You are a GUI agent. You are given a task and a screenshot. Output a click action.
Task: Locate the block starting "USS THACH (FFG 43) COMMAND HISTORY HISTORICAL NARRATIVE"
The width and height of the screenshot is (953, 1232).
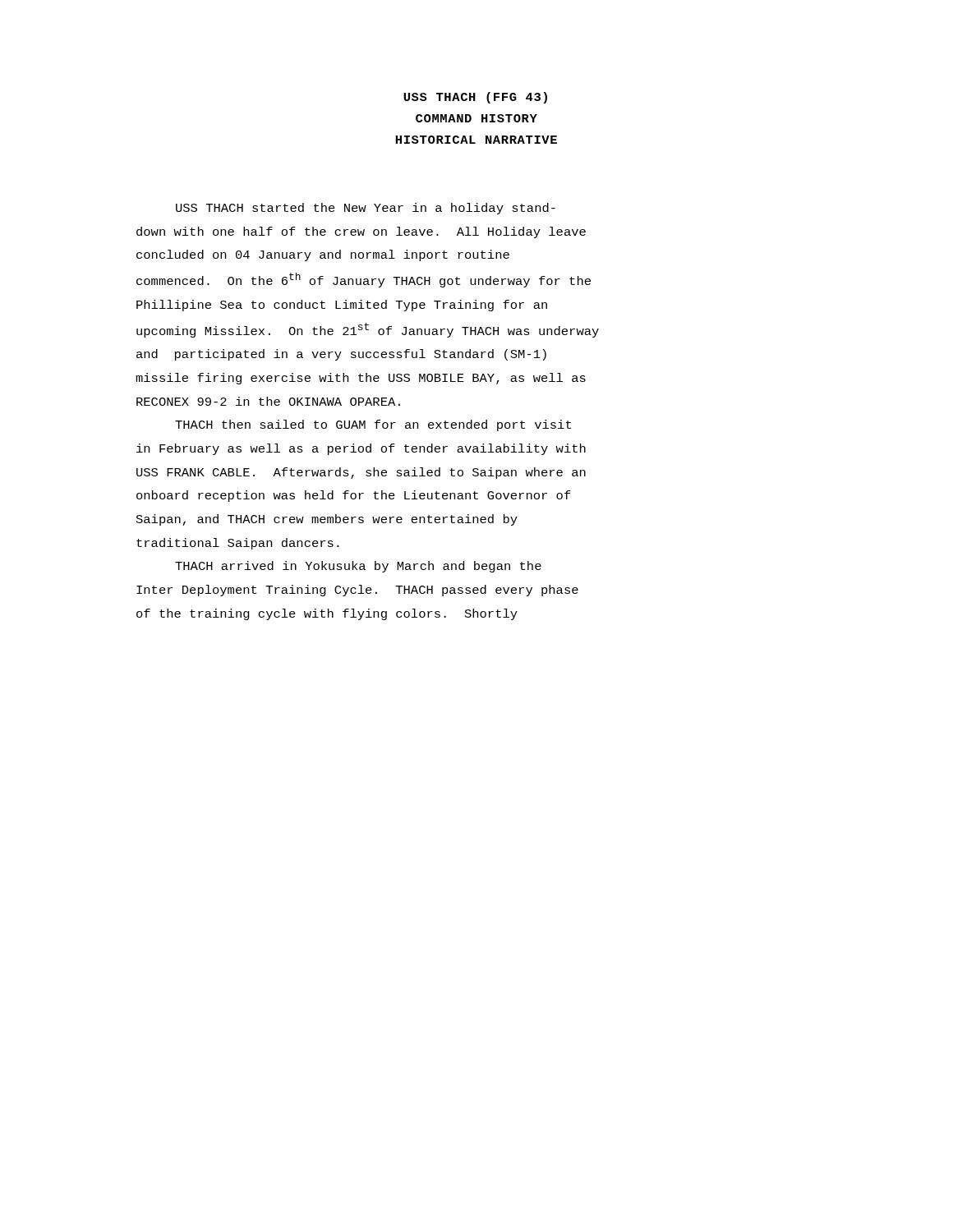(x=476, y=119)
